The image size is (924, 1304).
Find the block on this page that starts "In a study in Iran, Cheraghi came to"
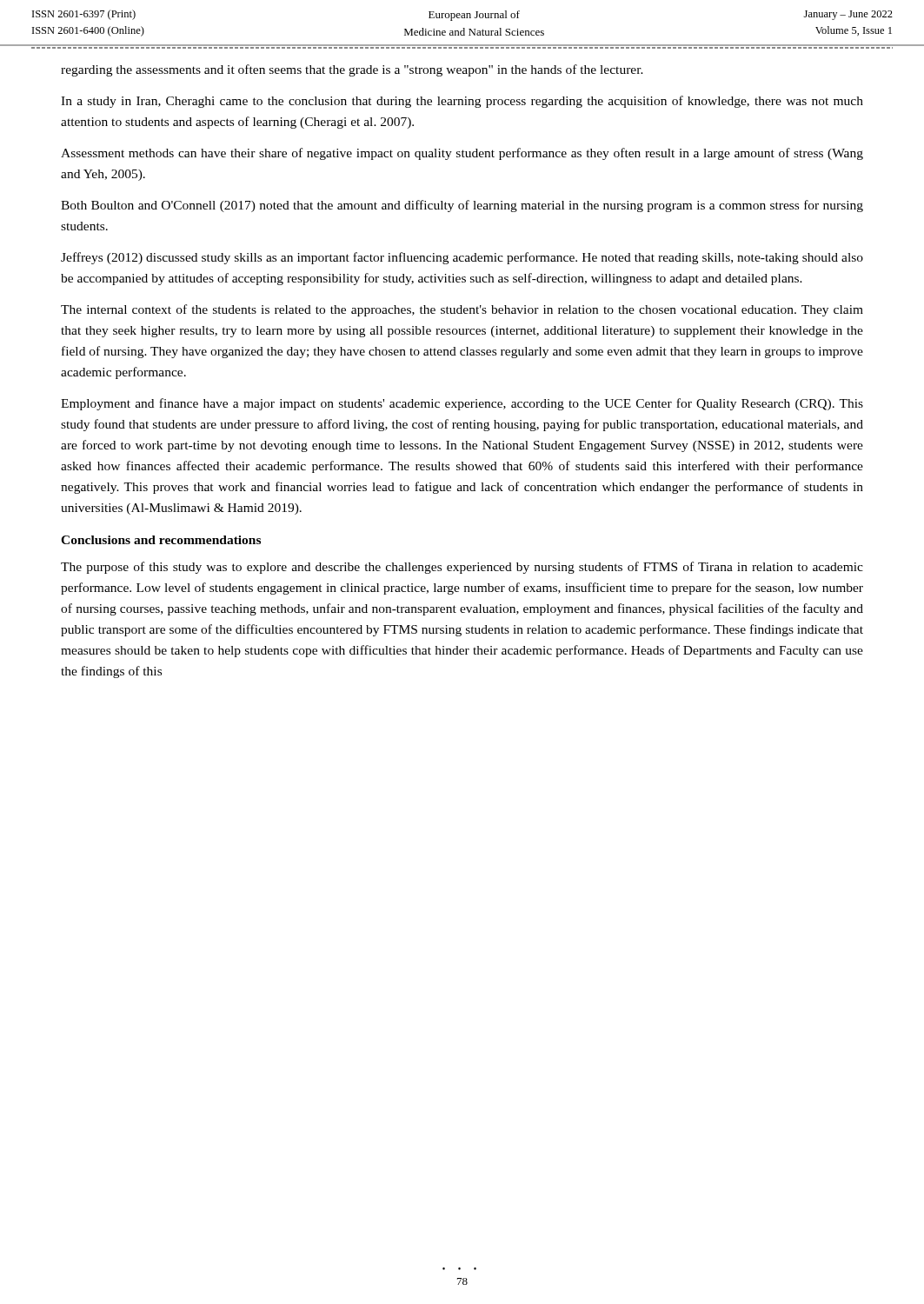pos(462,111)
